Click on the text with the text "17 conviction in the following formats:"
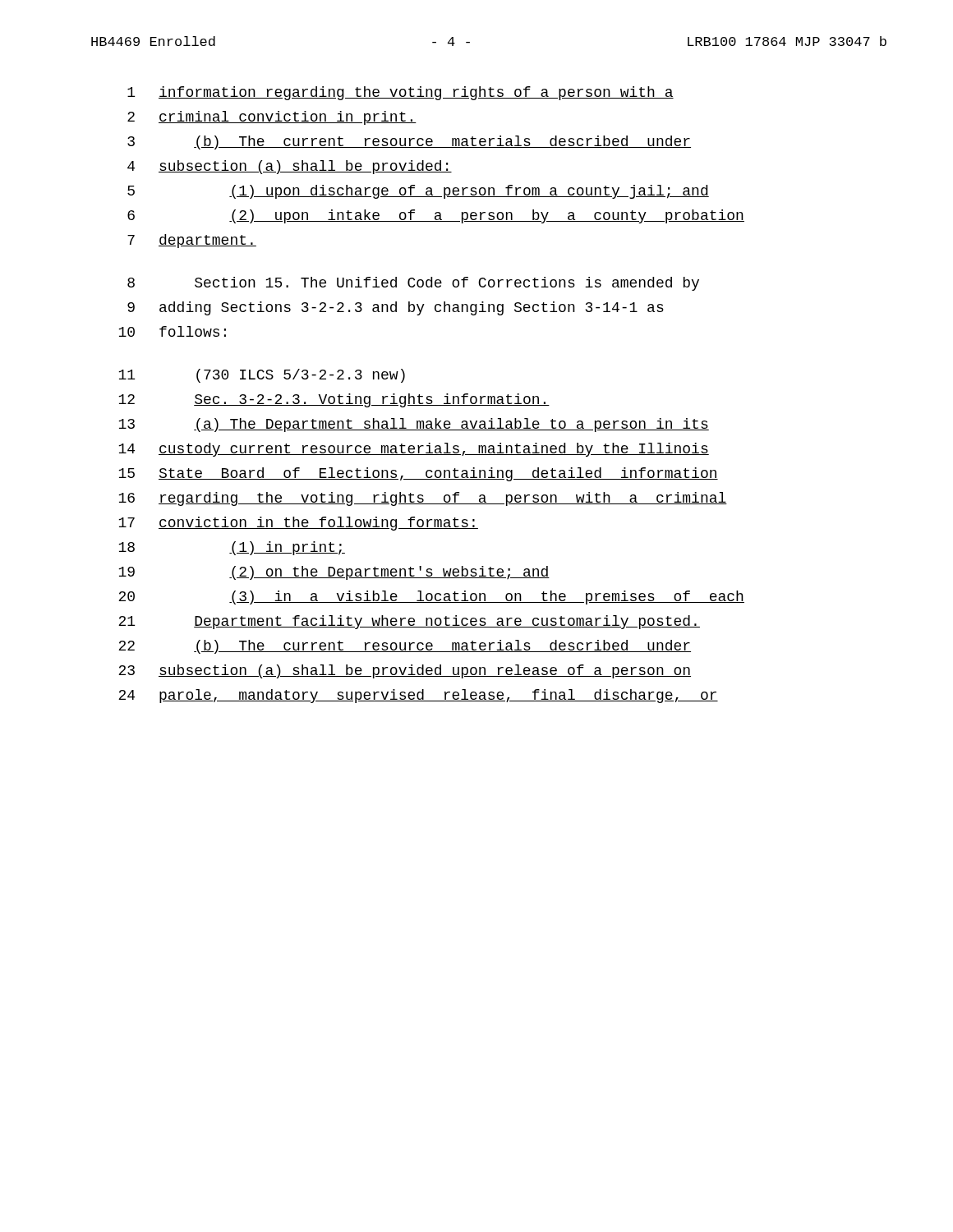The image size is (953, 1232). pos(298,524)
